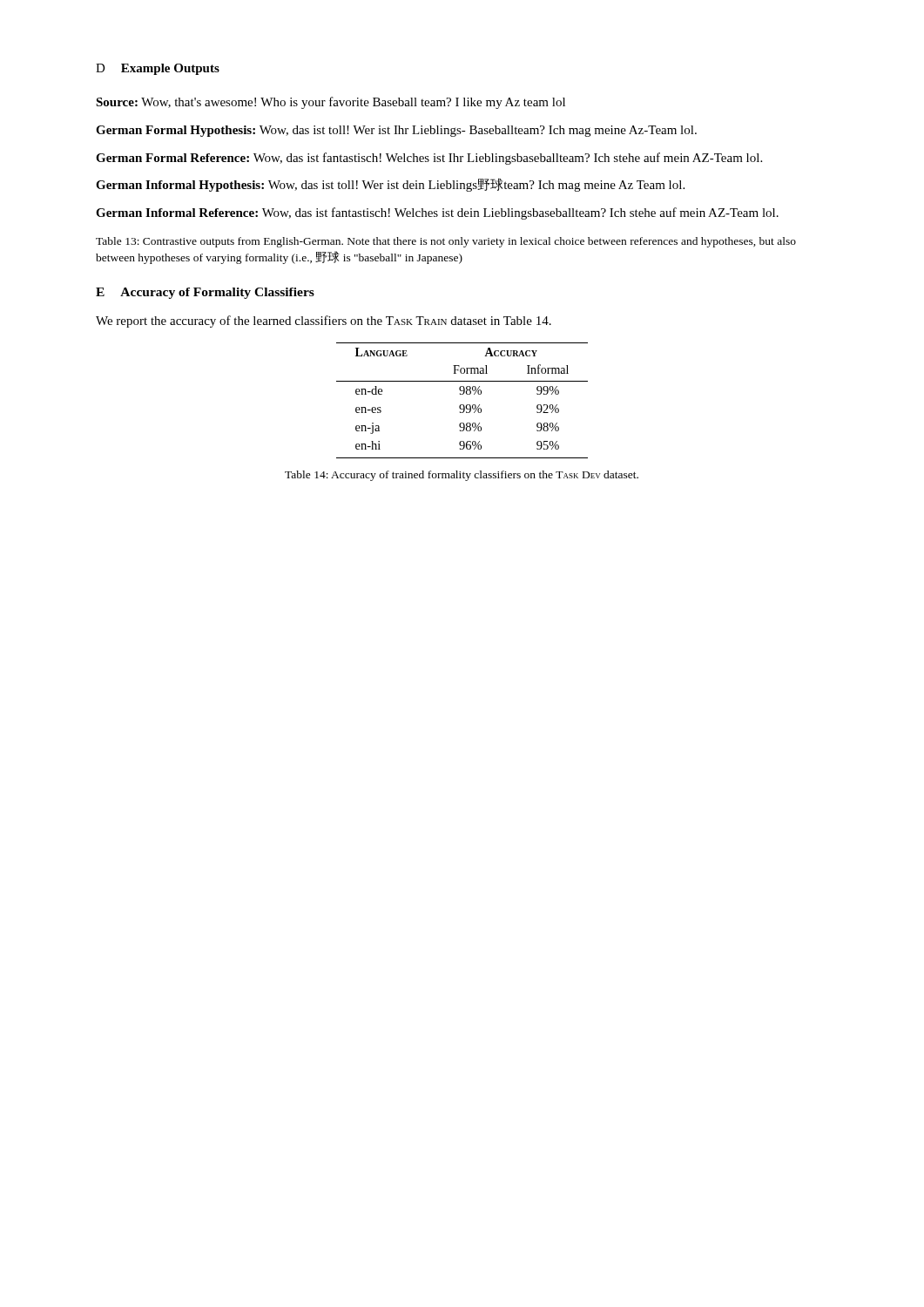The image size is (924, 1307).
Task: Where is the passage that starts "We report the accuracy of the learned"?
Action: [324, 320]
